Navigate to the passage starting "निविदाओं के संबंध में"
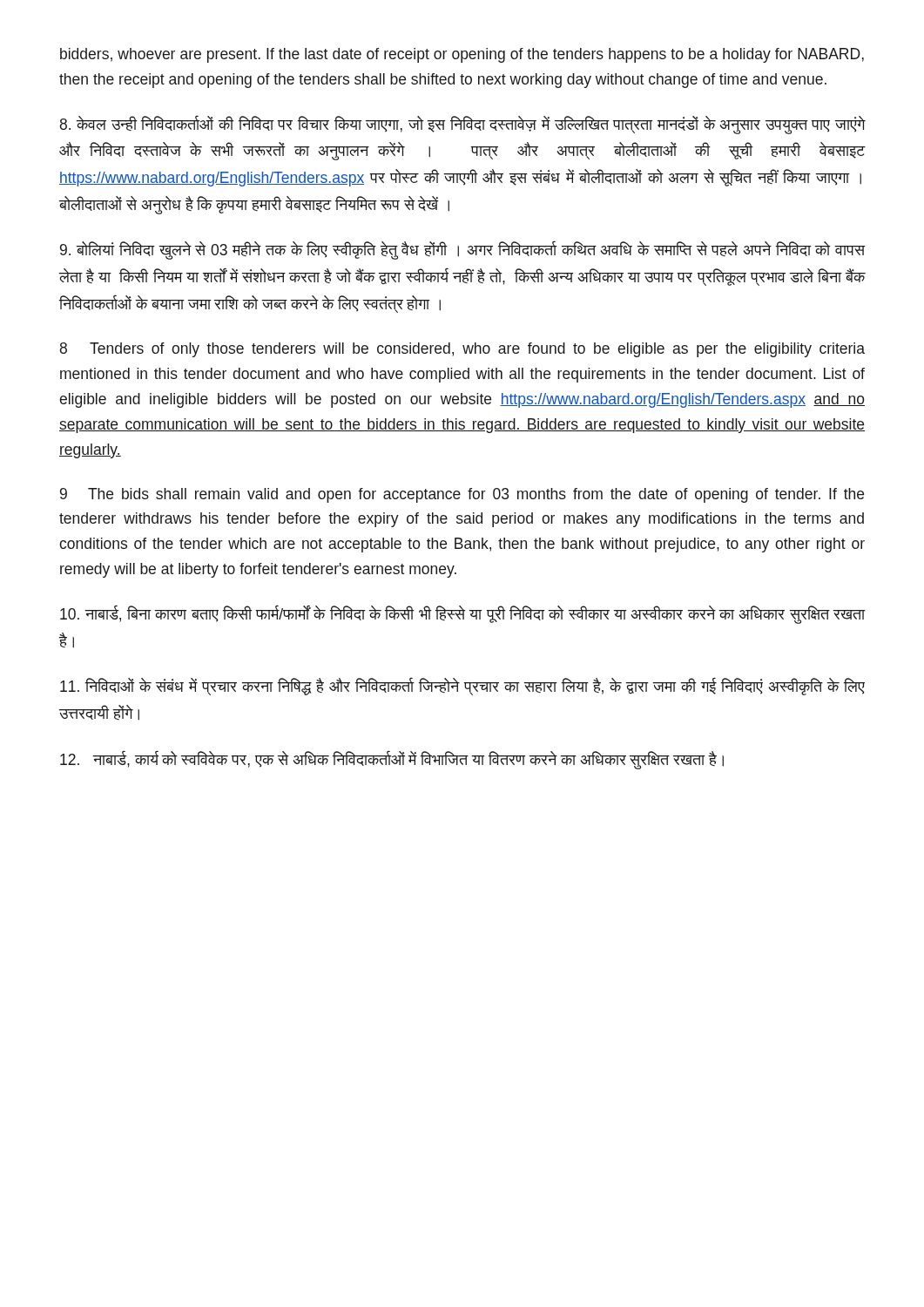 pos(462,700)
